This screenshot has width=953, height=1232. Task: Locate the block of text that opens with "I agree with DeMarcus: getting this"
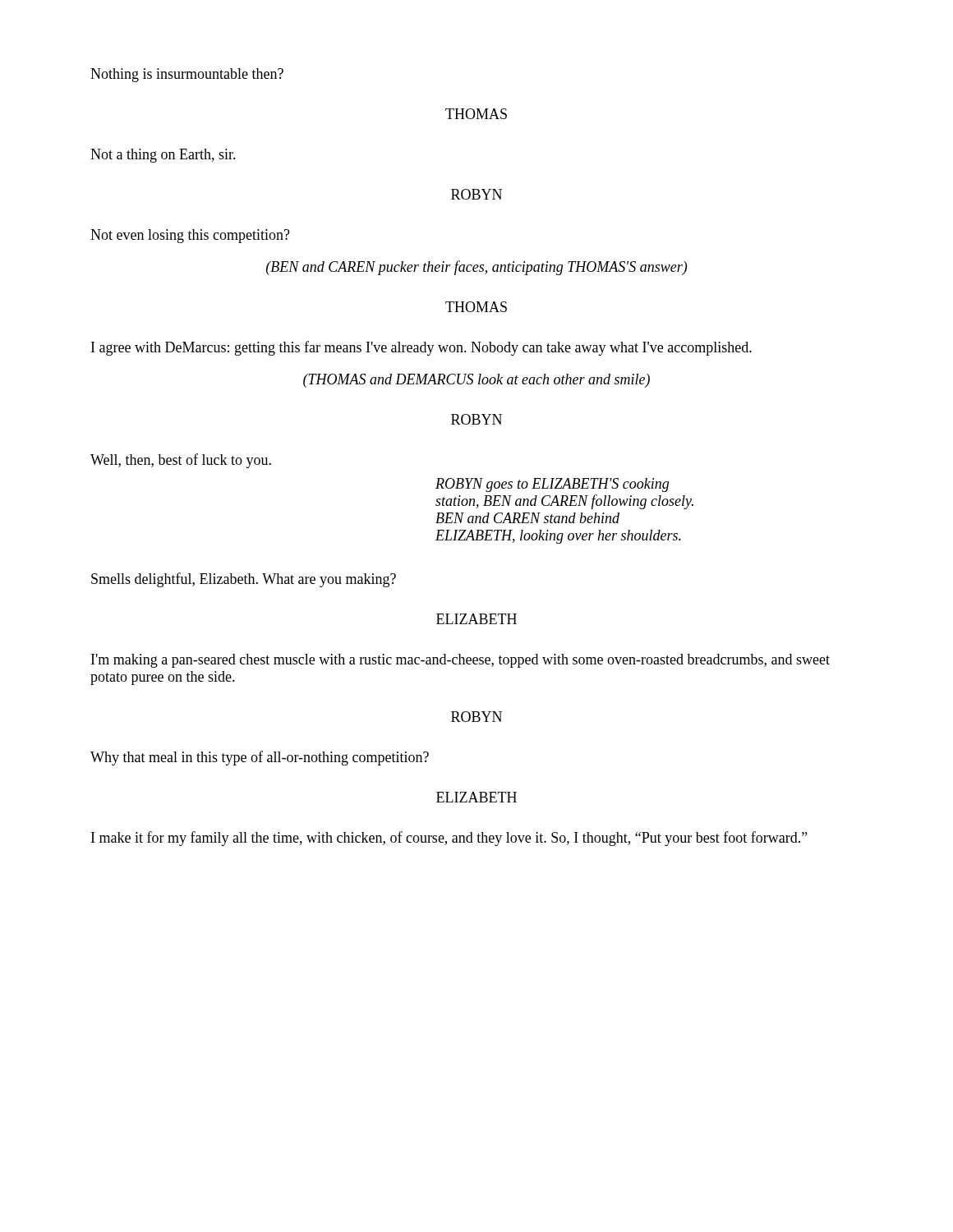476,348
